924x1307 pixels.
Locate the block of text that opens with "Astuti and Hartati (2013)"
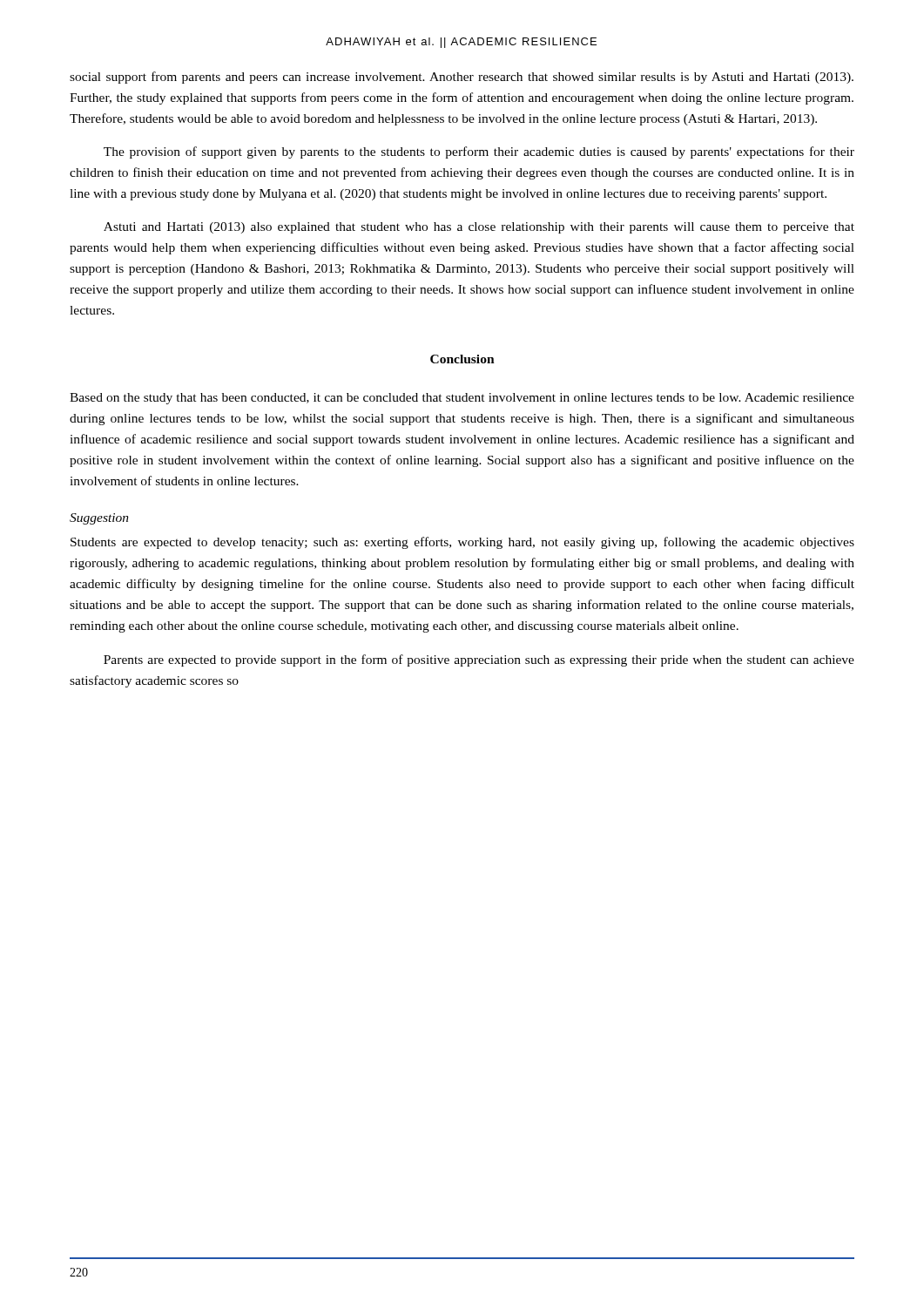(x=462, y=269)
